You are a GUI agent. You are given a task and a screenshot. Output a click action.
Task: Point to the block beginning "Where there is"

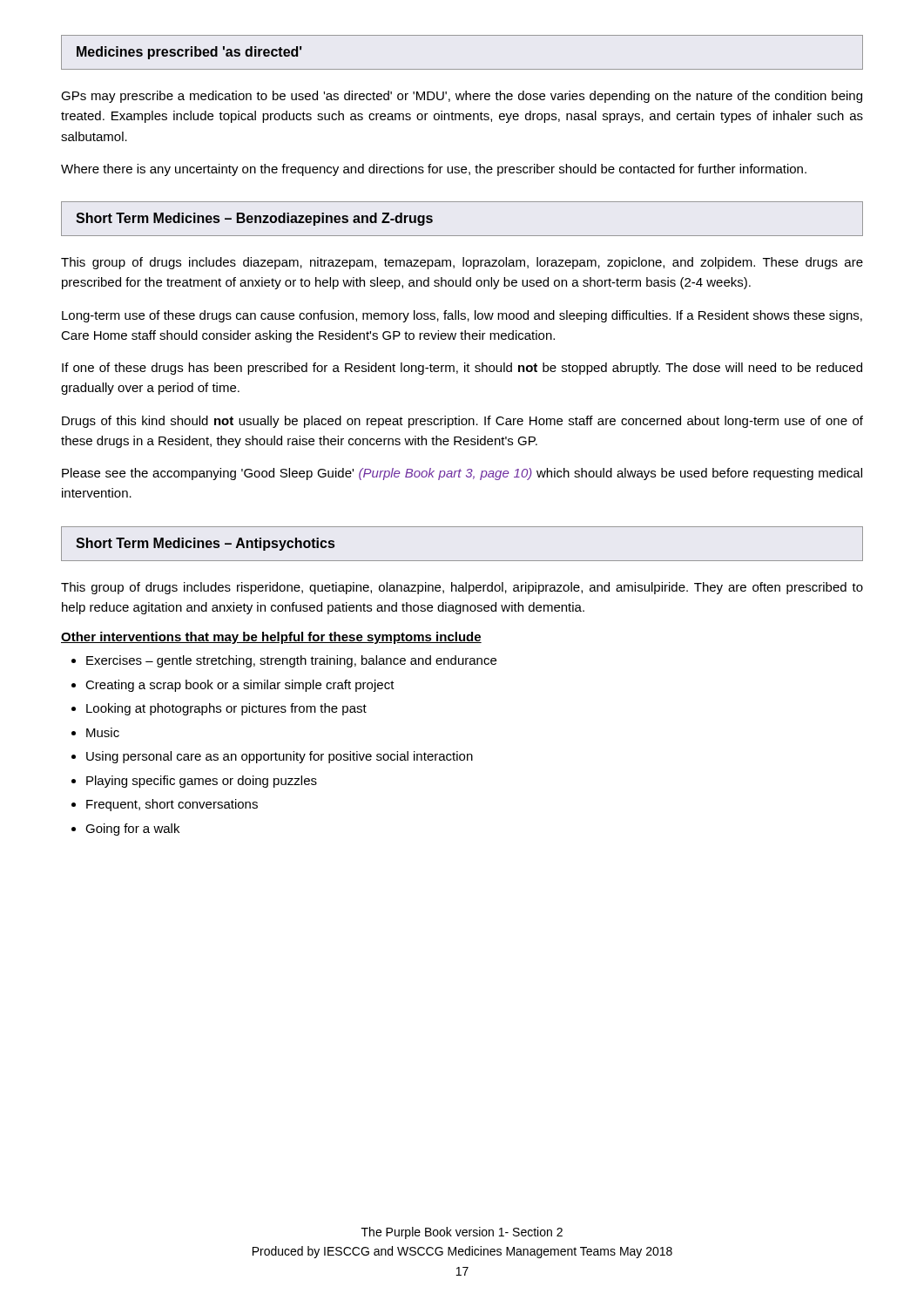tap(434, 168)
